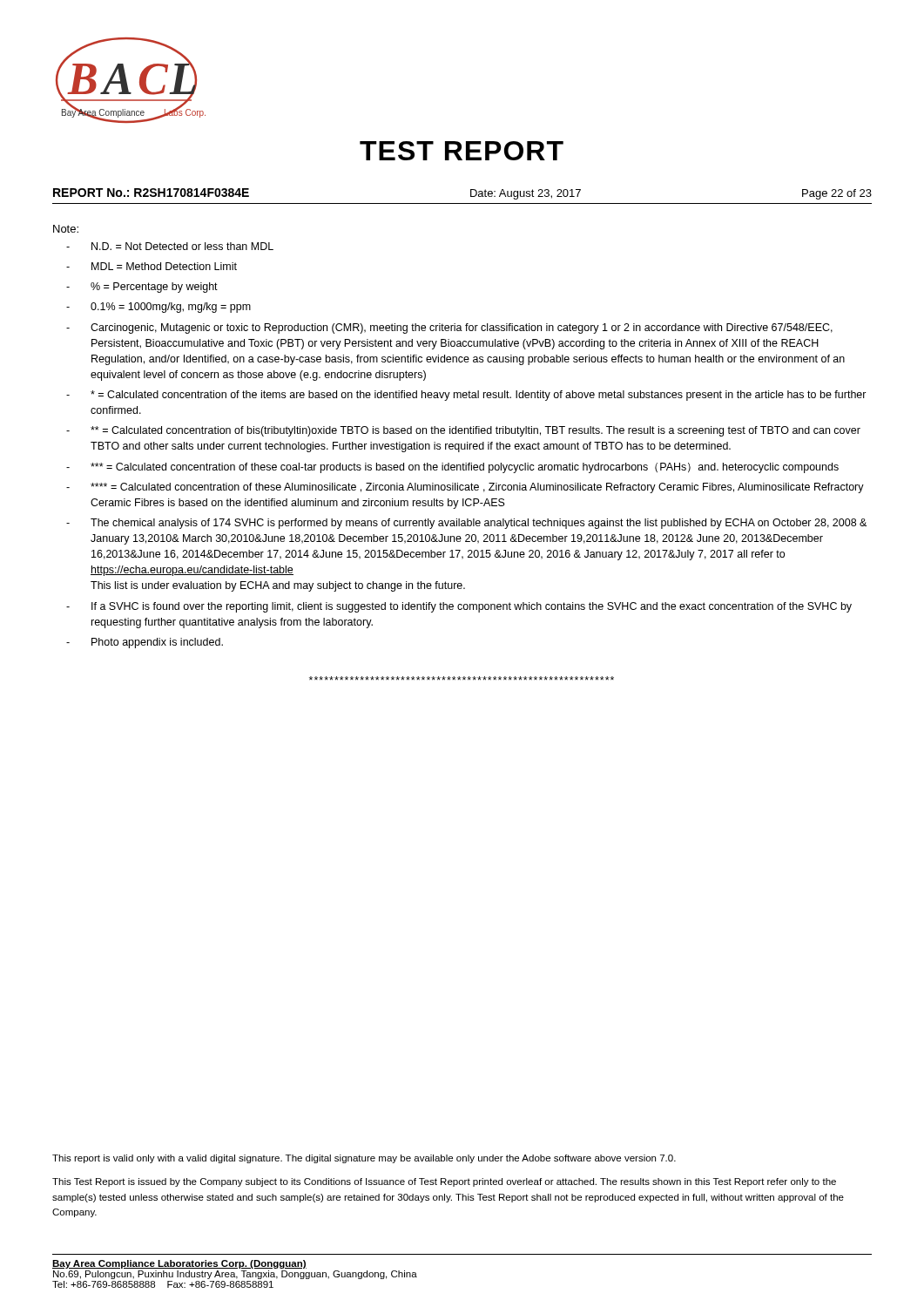924x1307 pixels.
Task: Navigate to the block starting "- If a SVHC"
Action: (x=462, y=614)
